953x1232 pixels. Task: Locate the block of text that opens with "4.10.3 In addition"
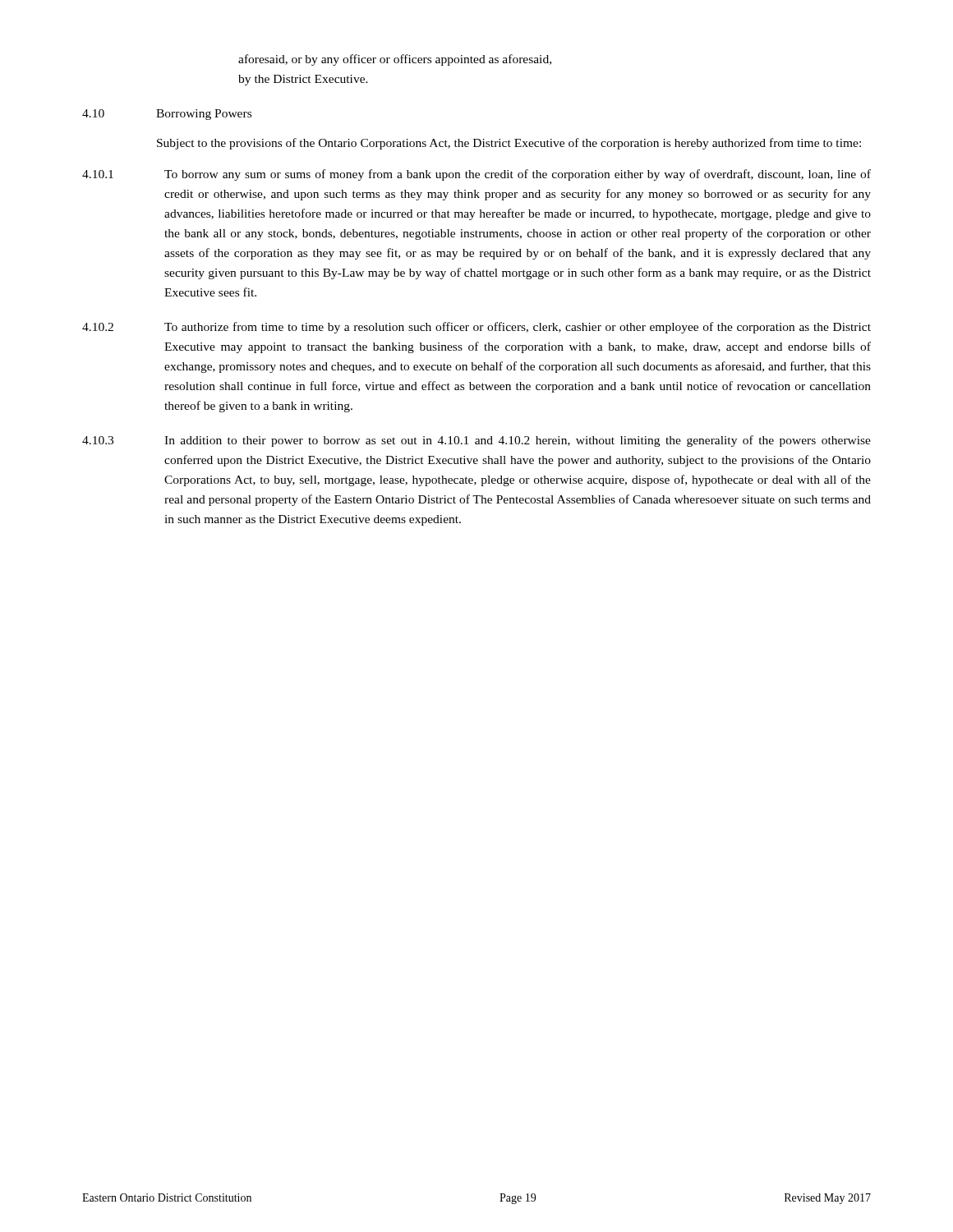coord(476,480)
